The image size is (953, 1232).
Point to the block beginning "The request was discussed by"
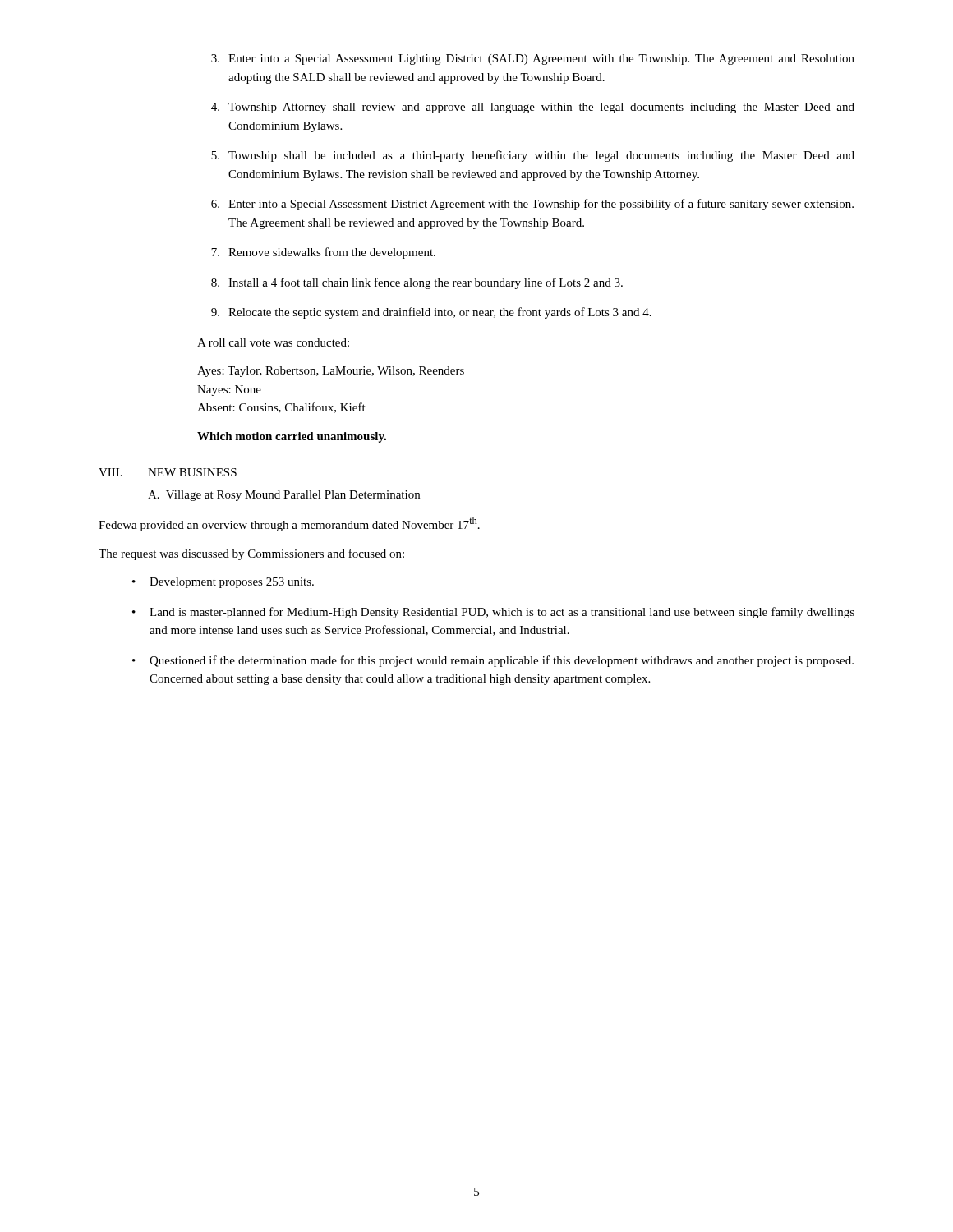pyautogui.click(x=252, y=553)
